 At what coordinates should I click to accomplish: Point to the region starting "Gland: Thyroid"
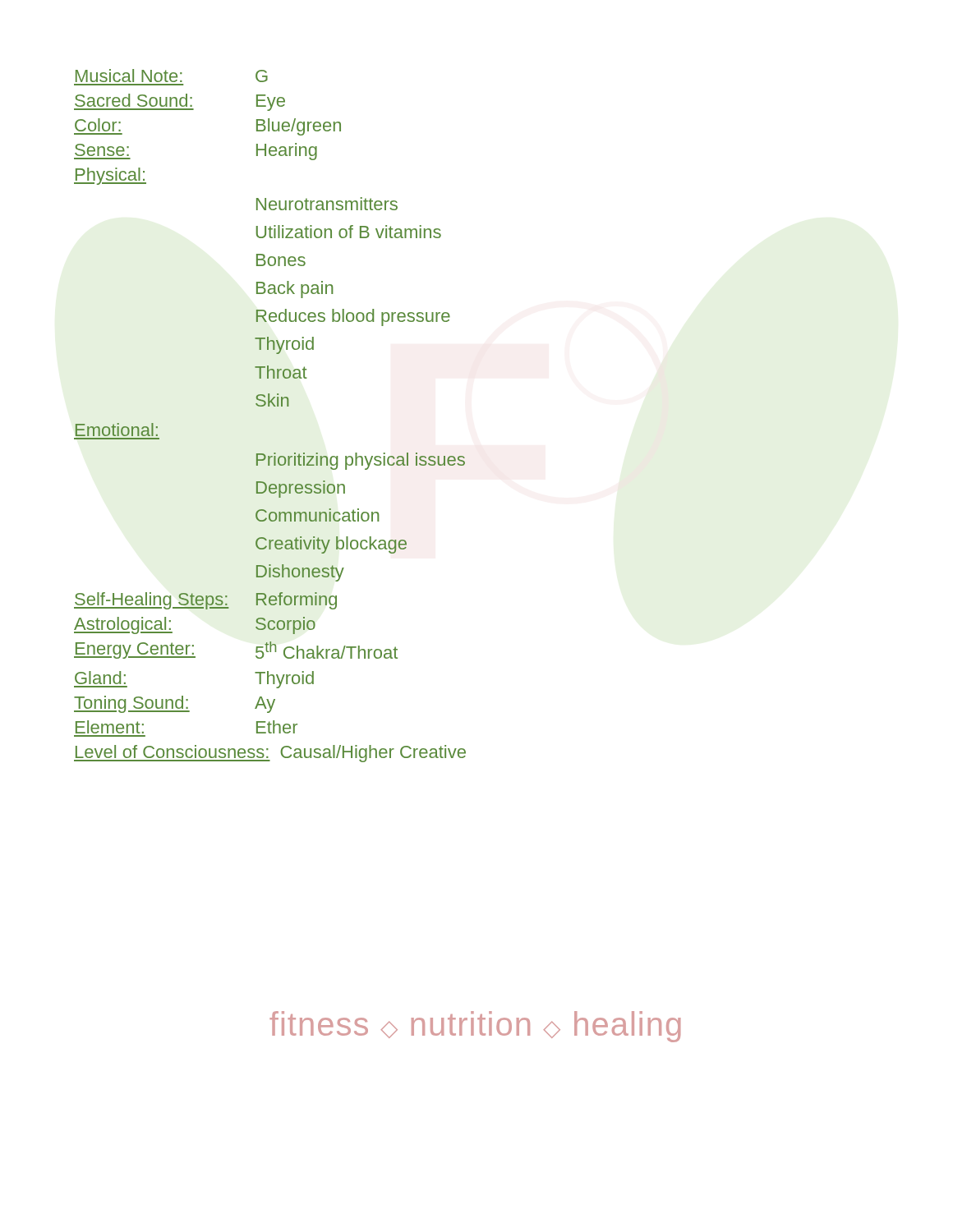101,680
